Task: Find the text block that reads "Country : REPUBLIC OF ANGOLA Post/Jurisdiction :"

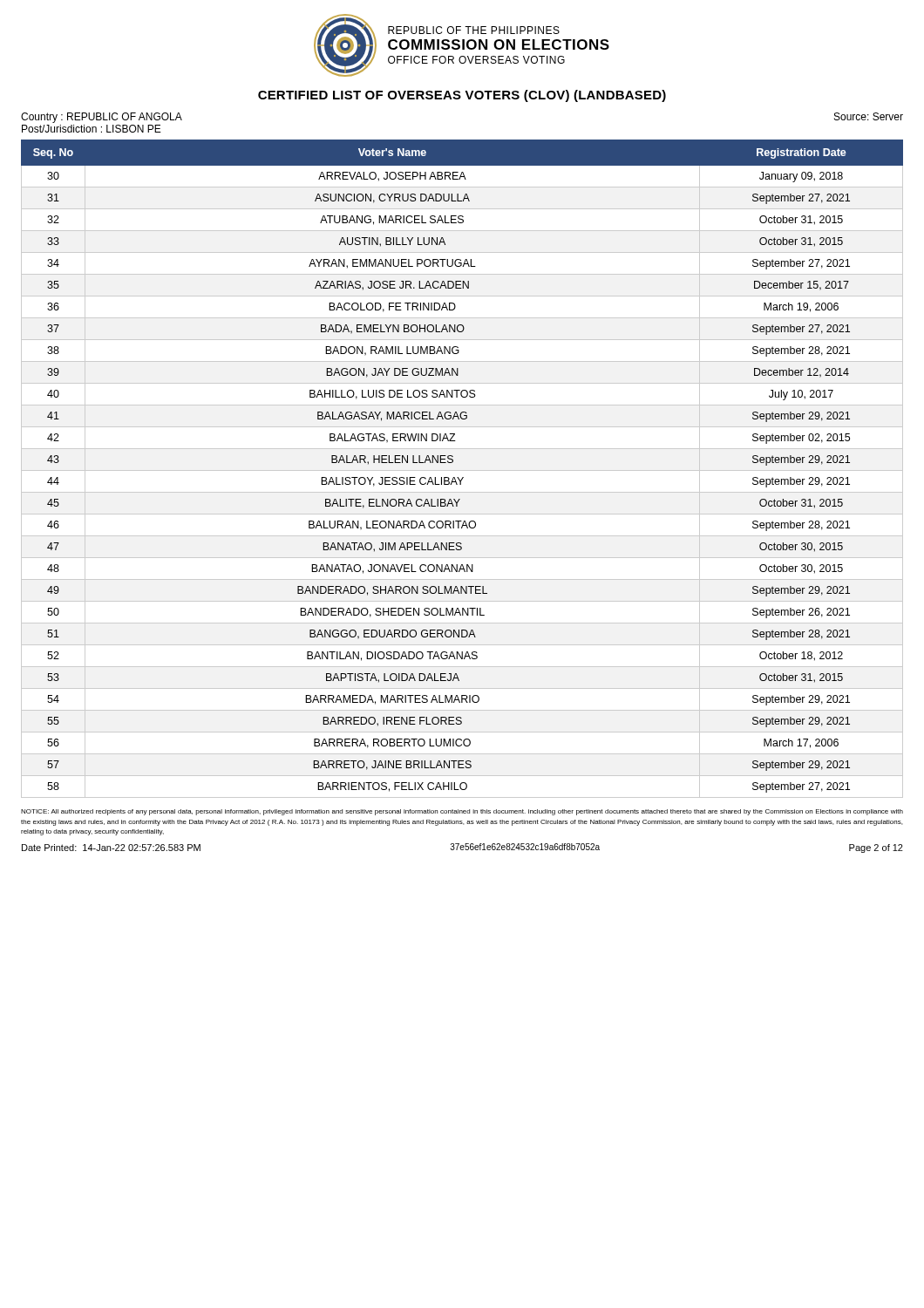Action: [x=99, y=116]
